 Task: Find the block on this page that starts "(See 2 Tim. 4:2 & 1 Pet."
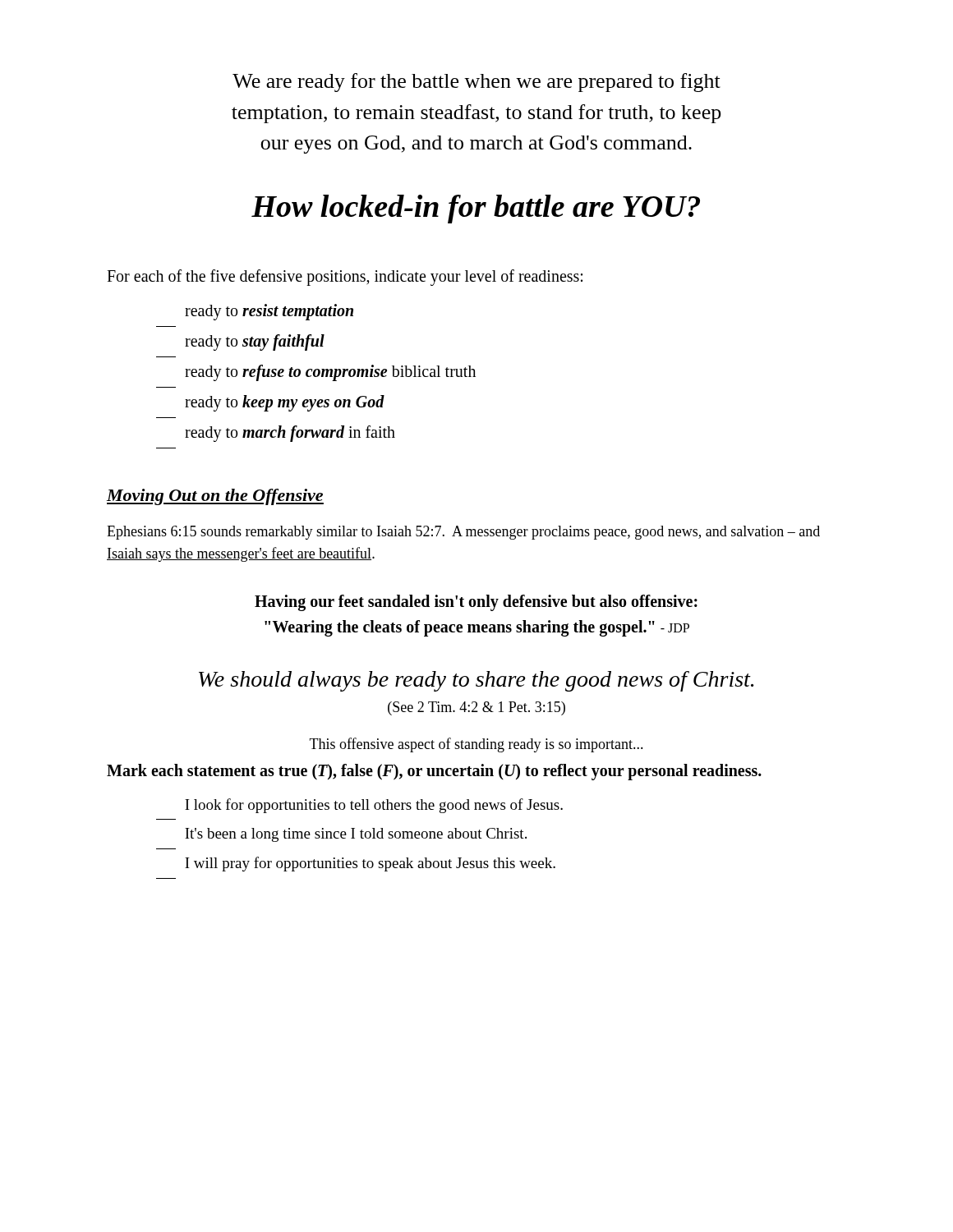coord(476,707)
